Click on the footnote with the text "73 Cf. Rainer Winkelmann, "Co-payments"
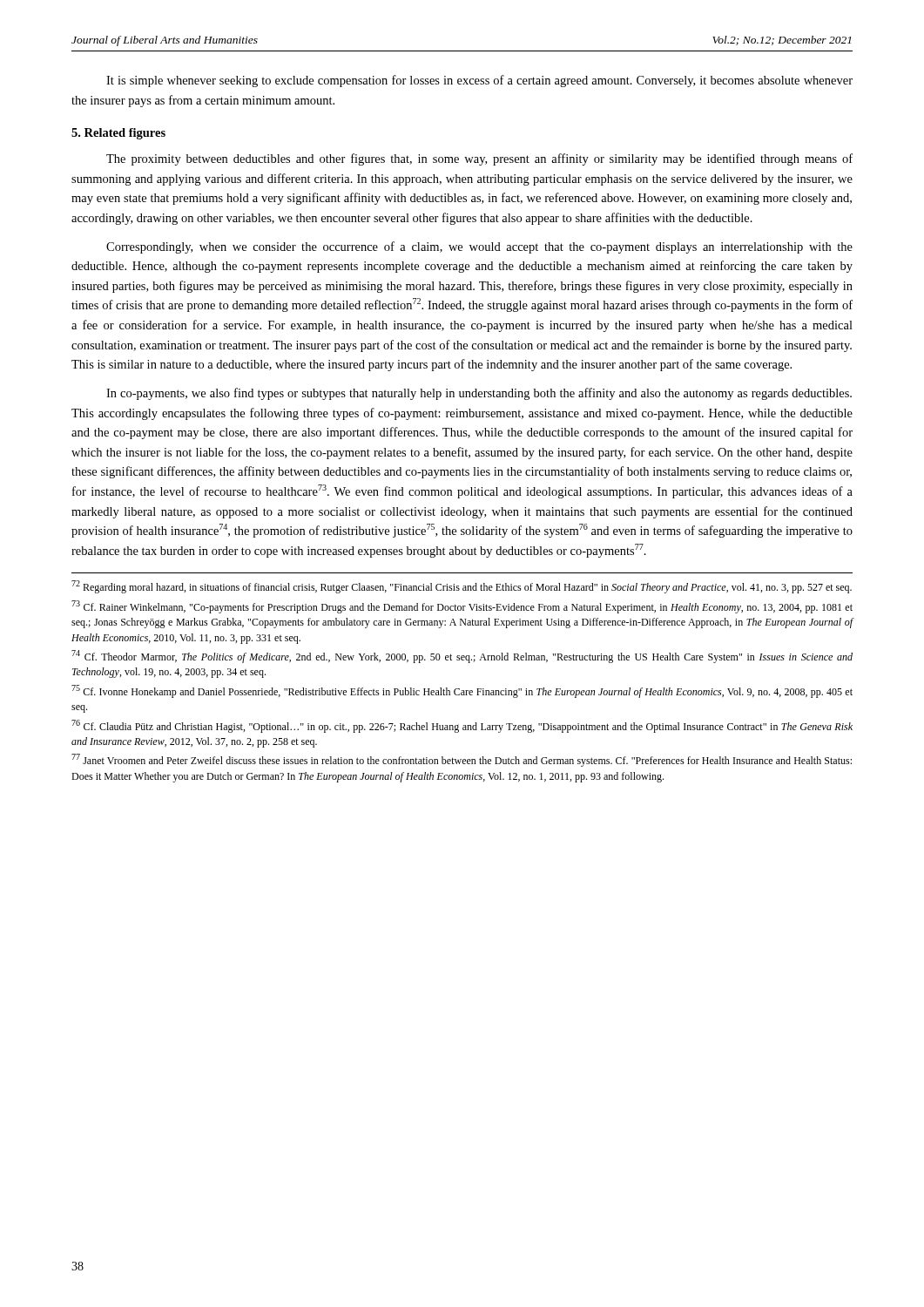Viewport: 924px width, 1307px height. 462,622
